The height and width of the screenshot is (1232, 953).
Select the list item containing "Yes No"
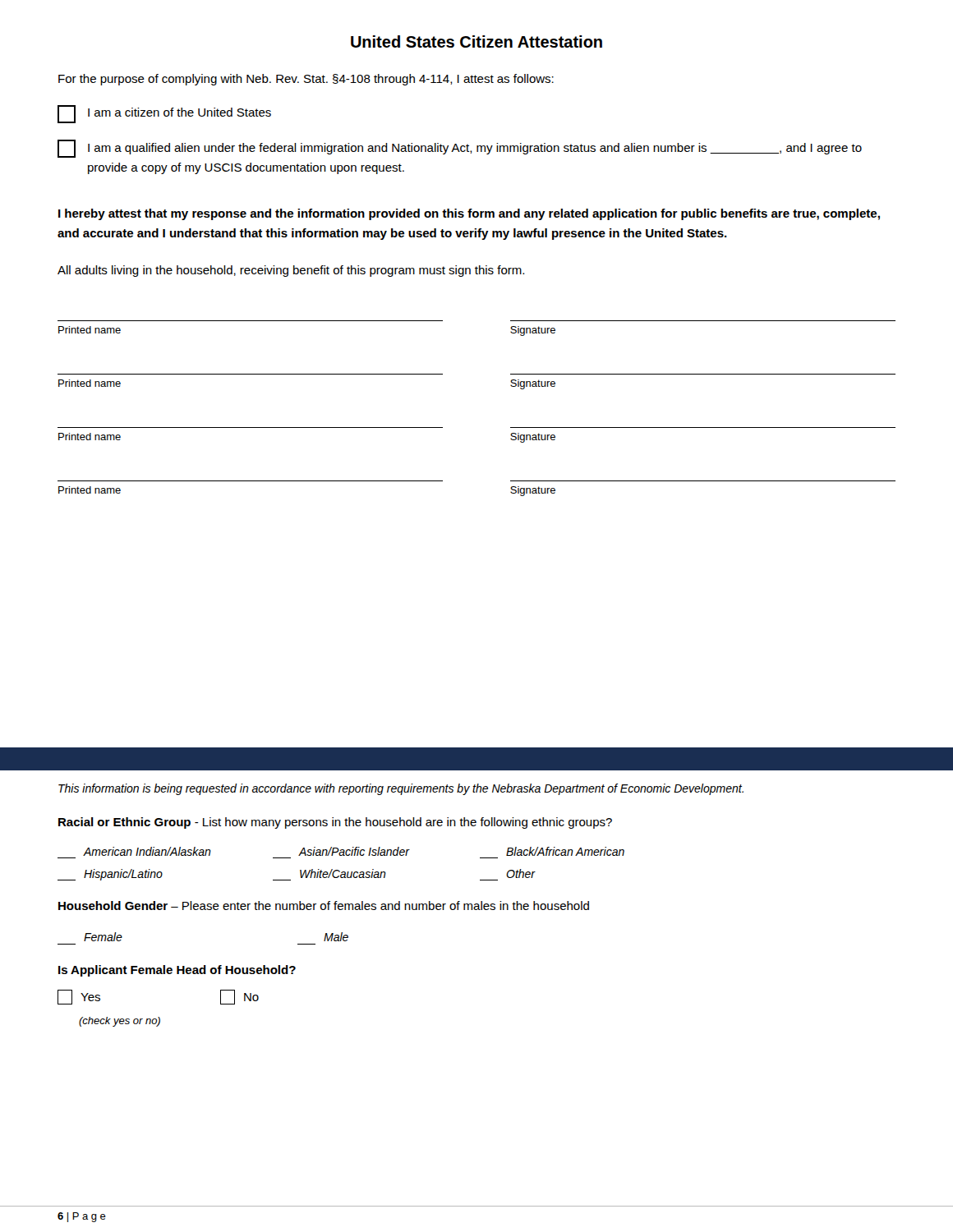[x=90, y=998]
